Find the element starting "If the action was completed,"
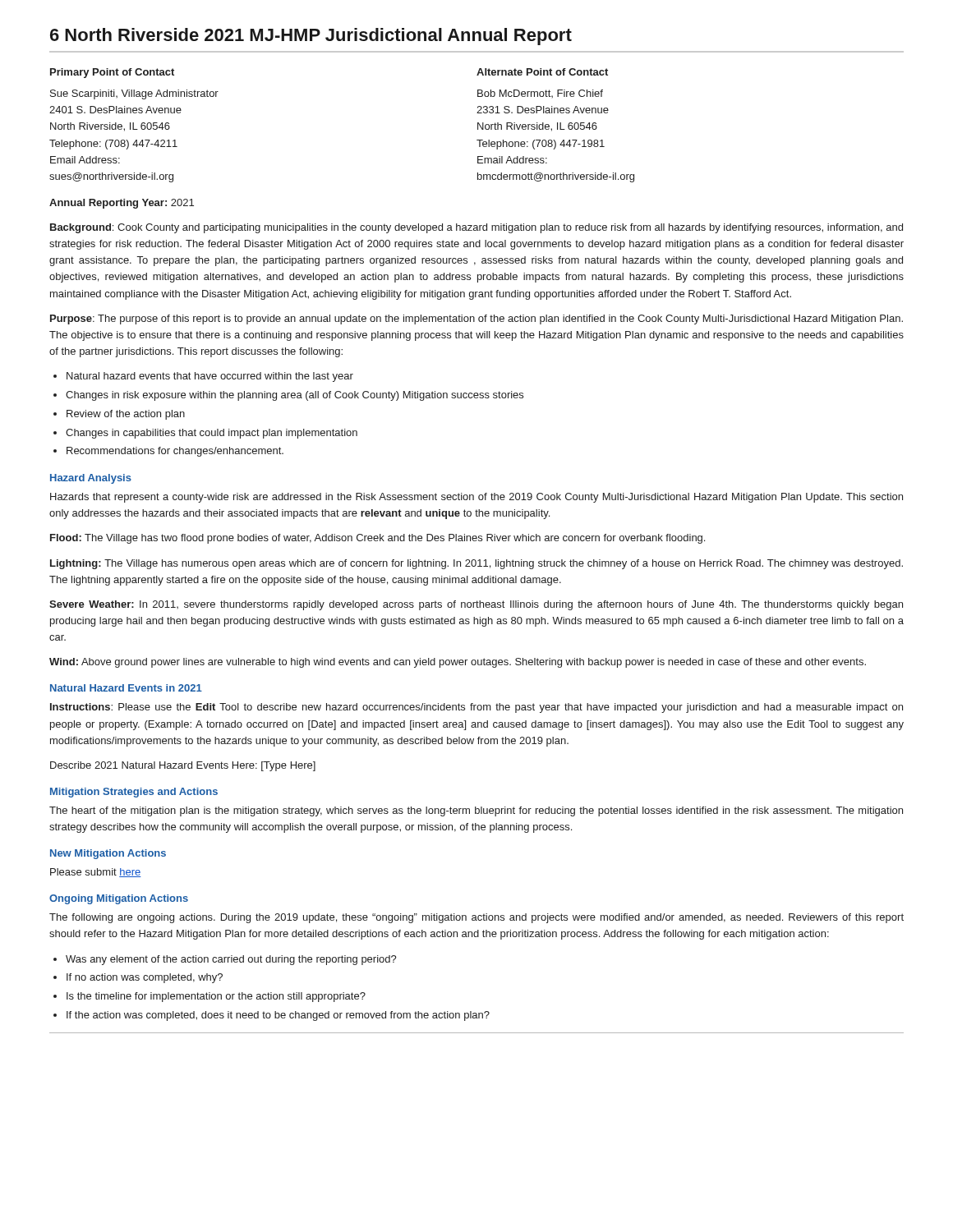 [278, 1015]
